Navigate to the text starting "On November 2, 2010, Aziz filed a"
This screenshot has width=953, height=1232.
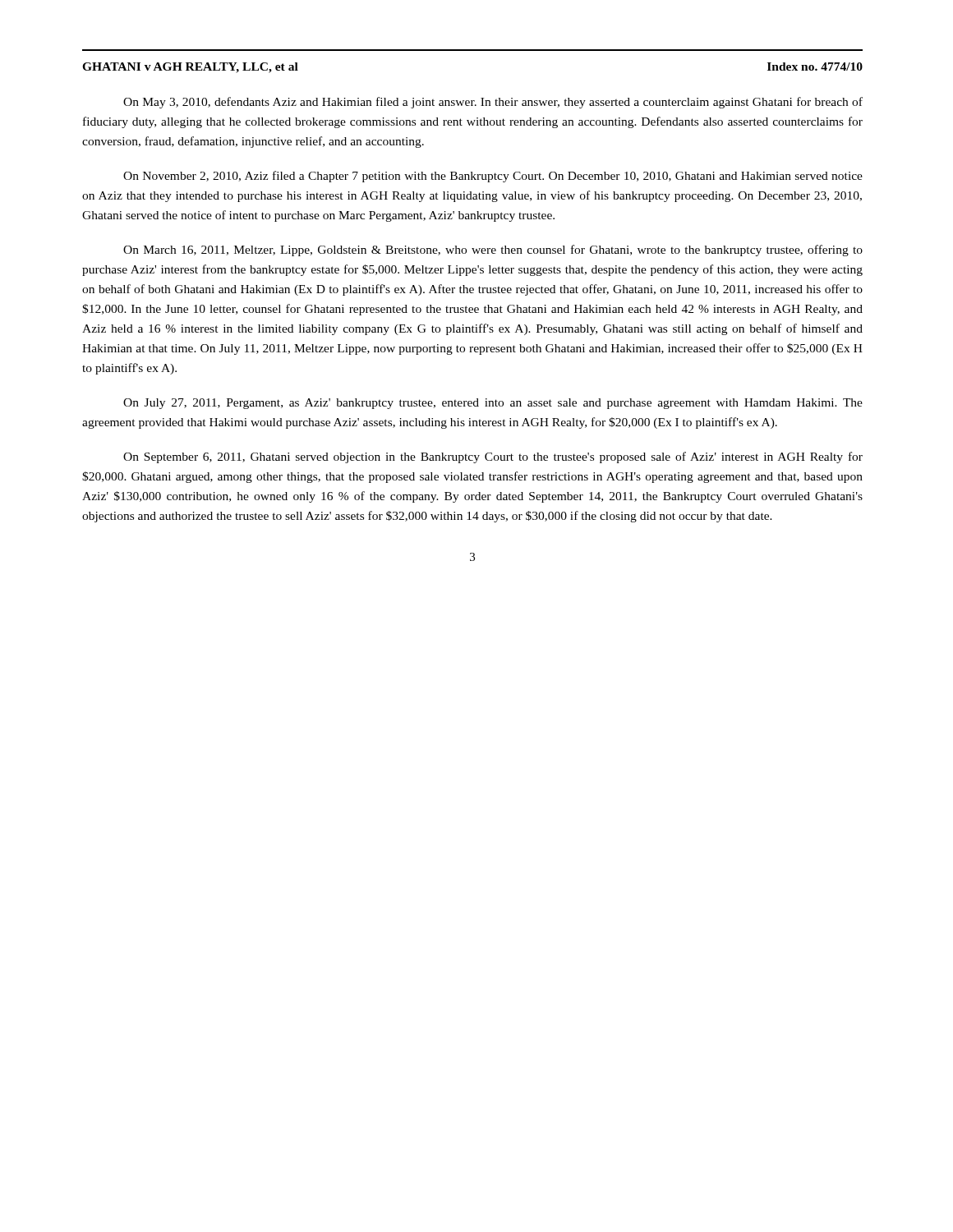coord(472,196)
